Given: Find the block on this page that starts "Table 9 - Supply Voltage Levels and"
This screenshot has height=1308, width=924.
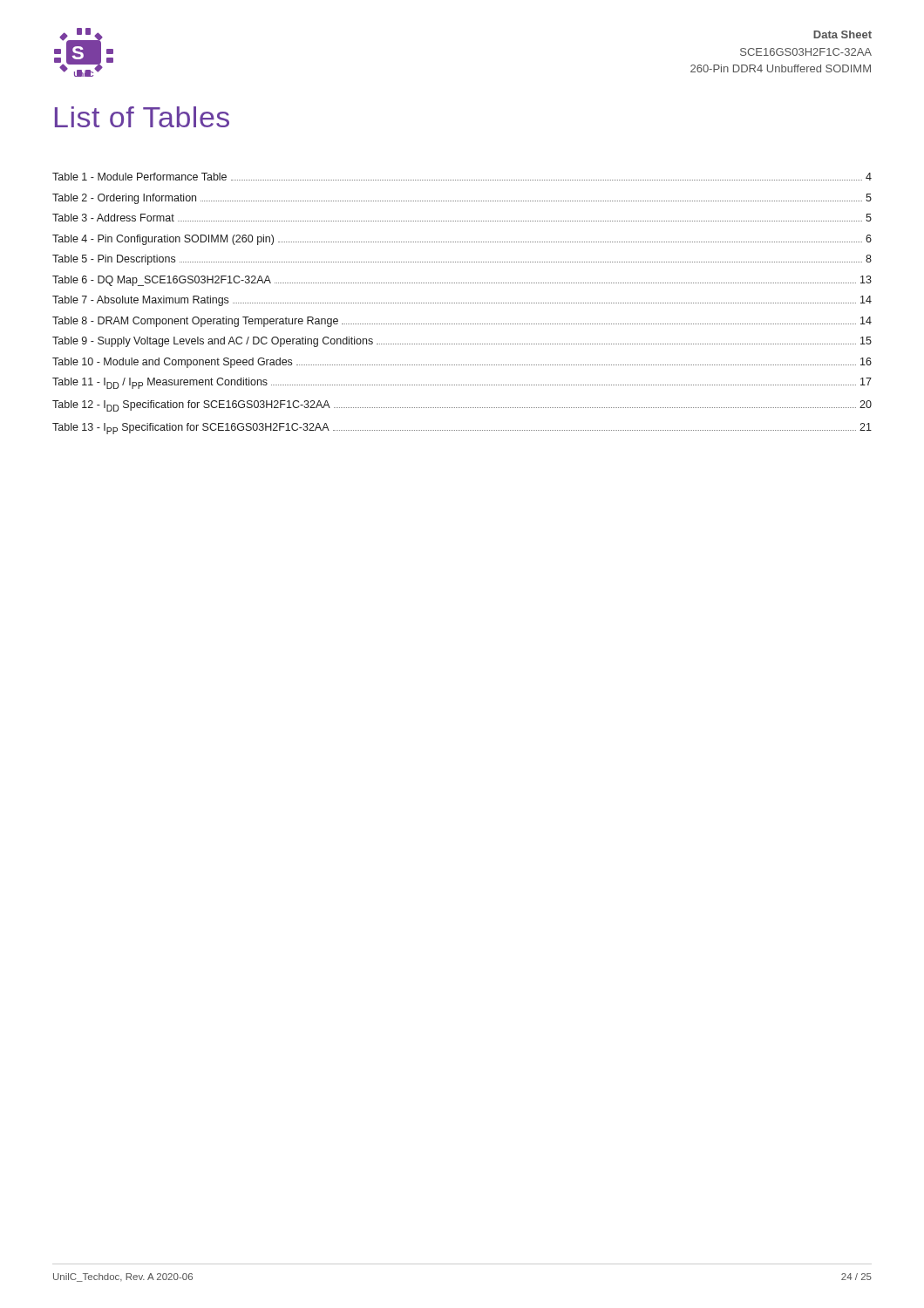Looking at the screenshot, I should [x=462, y=342].
